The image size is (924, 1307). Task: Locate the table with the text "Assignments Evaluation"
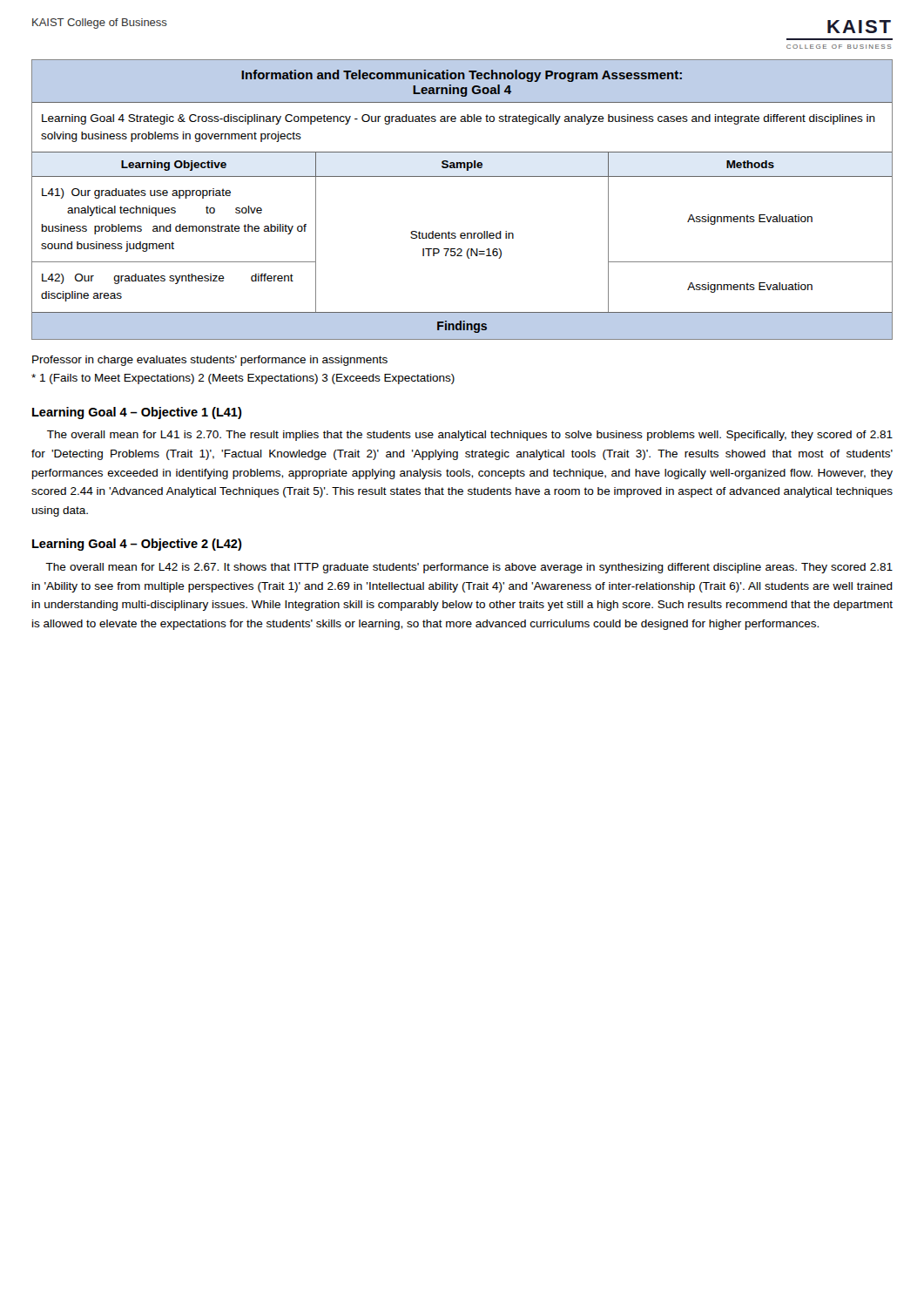(x=462, y=199)
